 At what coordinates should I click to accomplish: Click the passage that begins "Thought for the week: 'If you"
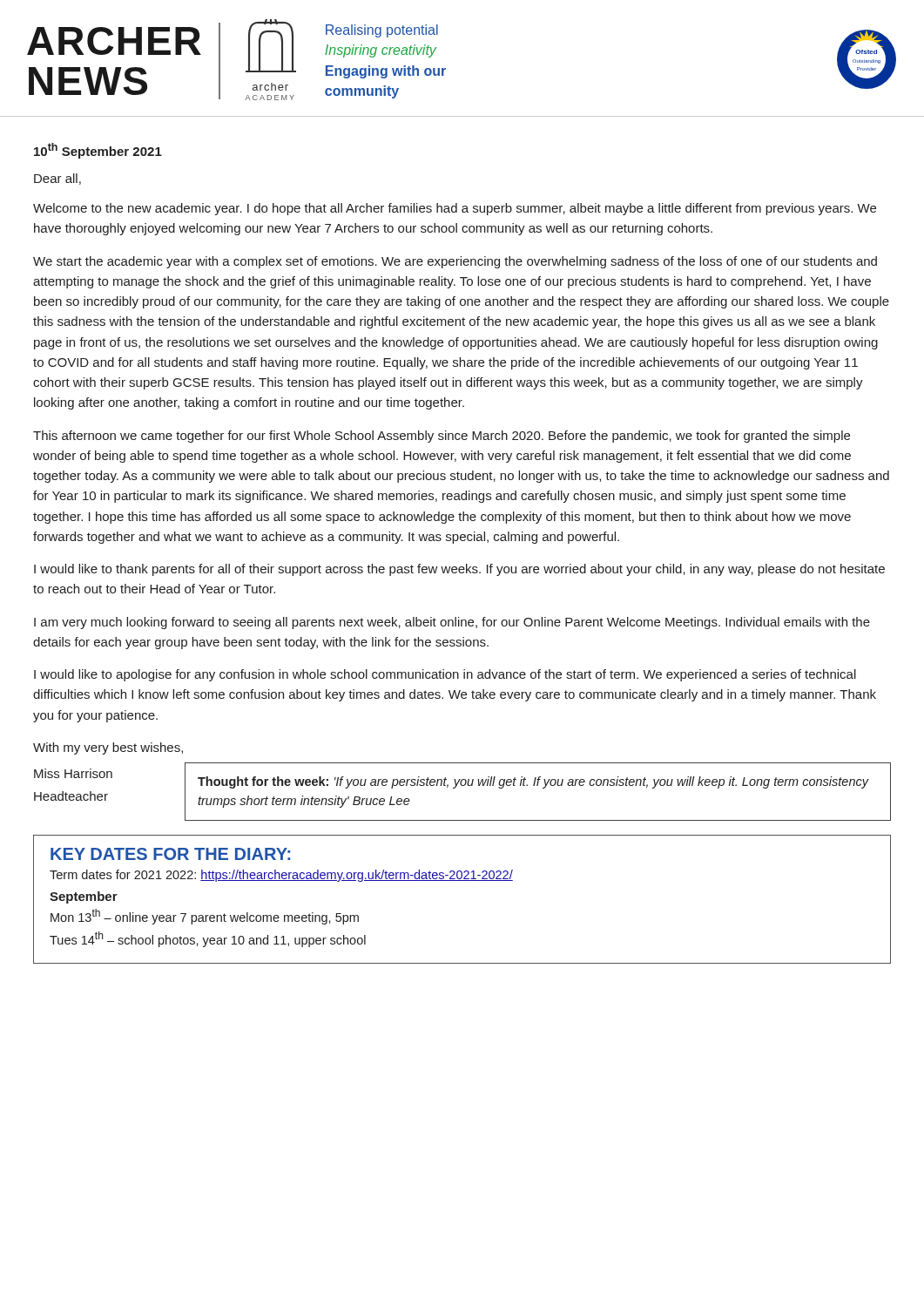click(x=533, y=791)
